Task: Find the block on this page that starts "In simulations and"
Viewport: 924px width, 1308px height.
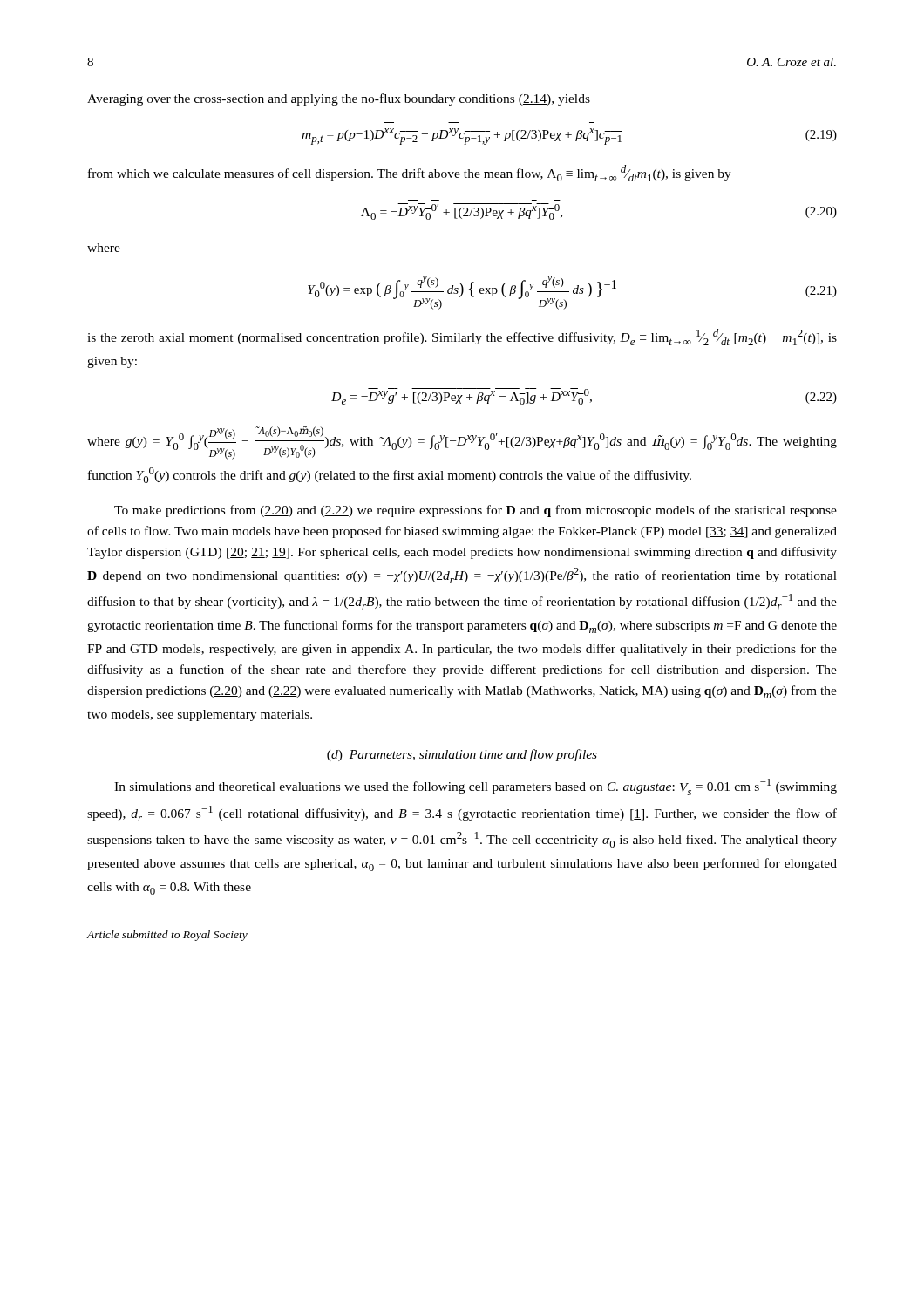Action: [x=462, y=837]
